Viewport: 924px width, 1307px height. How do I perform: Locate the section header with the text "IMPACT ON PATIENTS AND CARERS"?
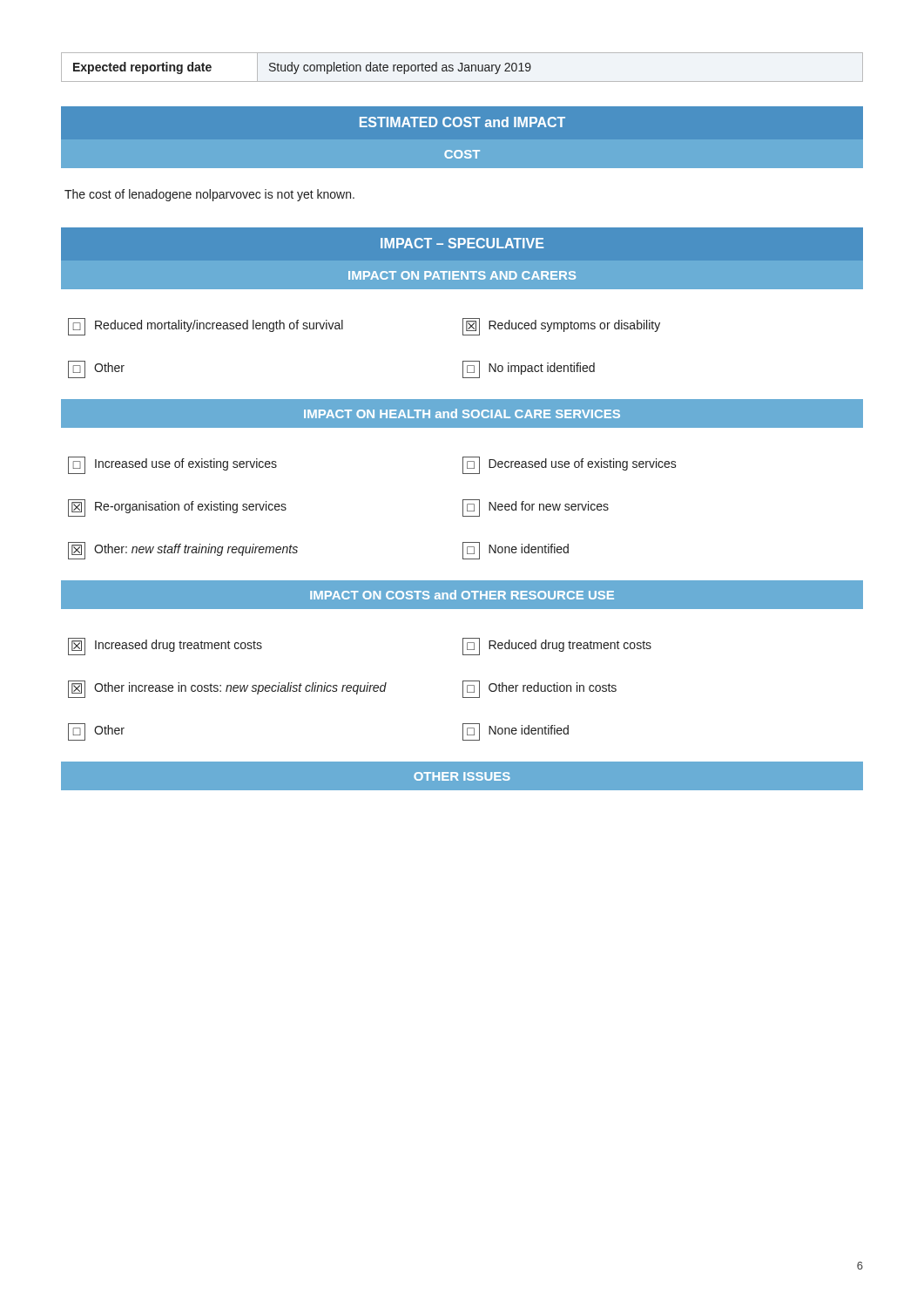point(462,275)
